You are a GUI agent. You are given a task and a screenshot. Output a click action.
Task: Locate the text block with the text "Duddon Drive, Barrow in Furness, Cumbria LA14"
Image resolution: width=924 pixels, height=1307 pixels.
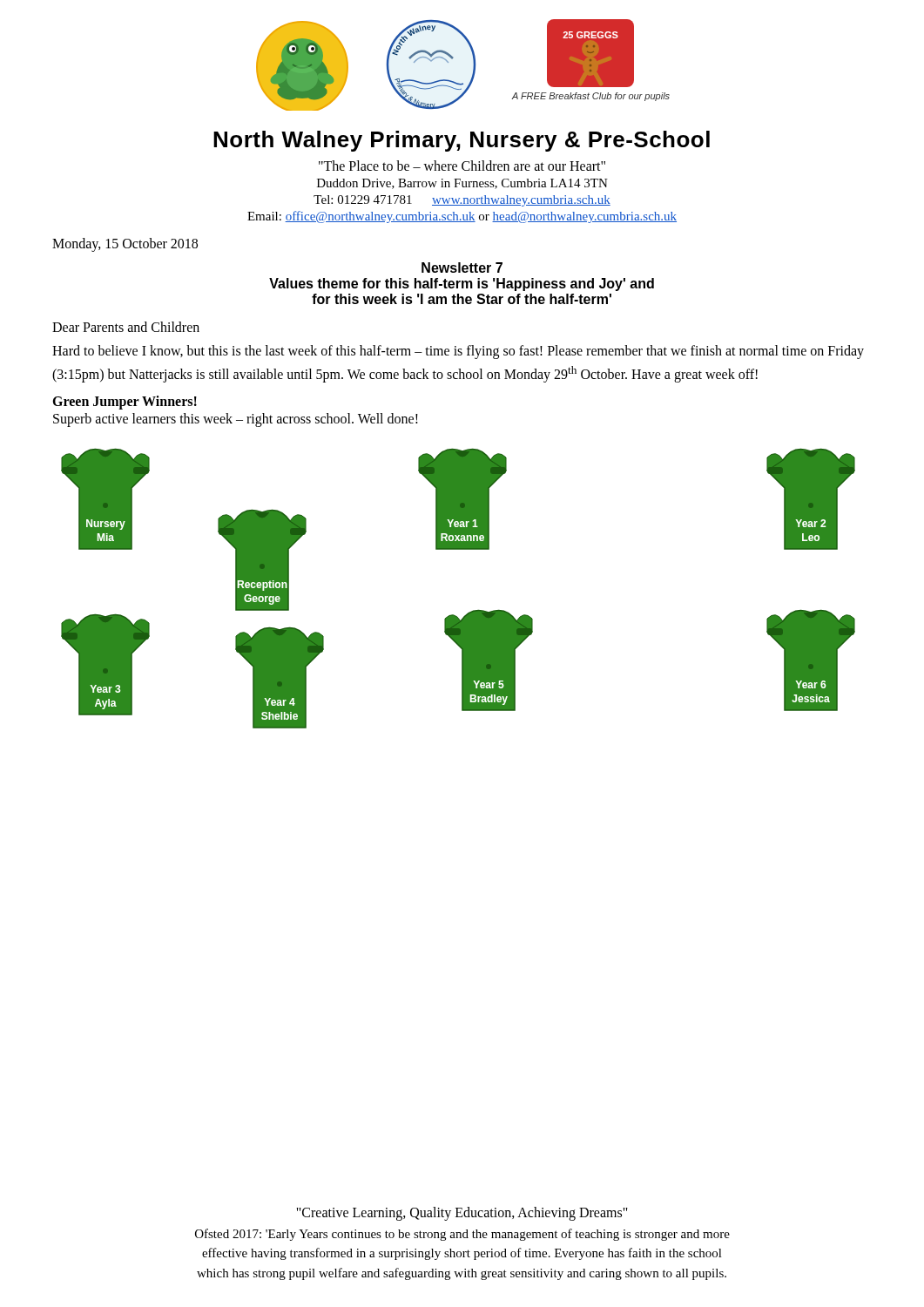462,183
